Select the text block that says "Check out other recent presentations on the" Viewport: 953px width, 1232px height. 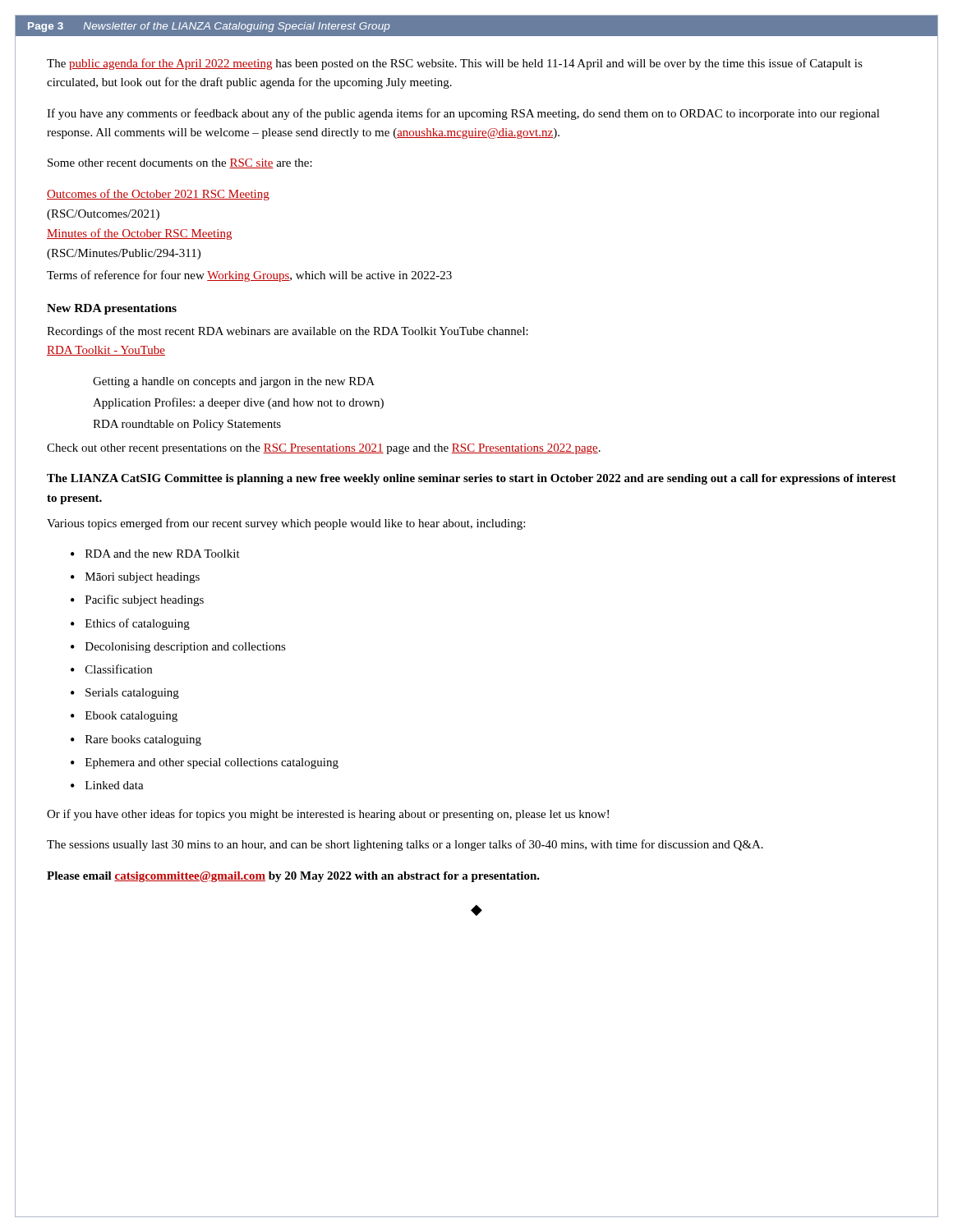[x=476, y=448]
